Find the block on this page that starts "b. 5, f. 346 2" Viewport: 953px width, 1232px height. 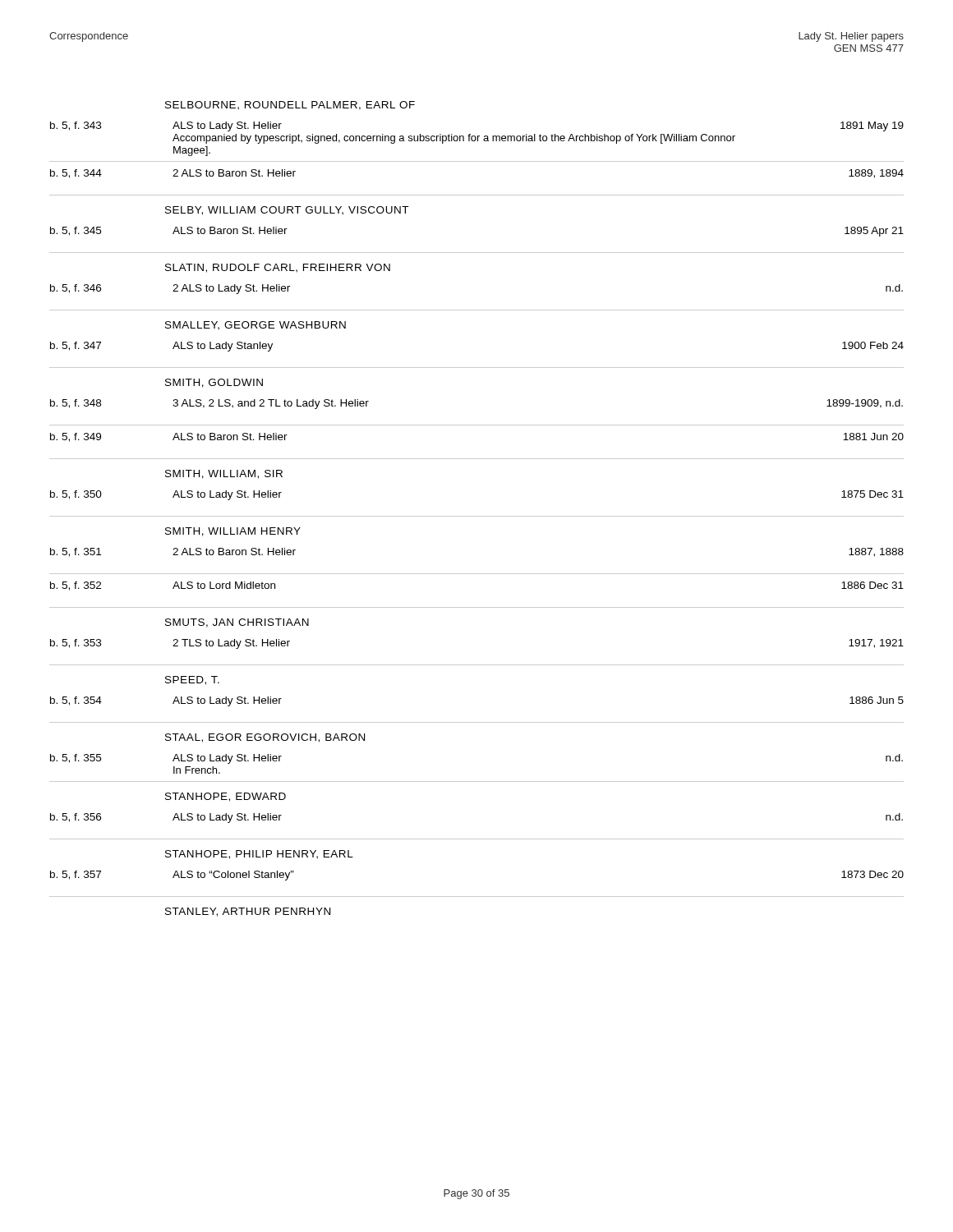75,289
